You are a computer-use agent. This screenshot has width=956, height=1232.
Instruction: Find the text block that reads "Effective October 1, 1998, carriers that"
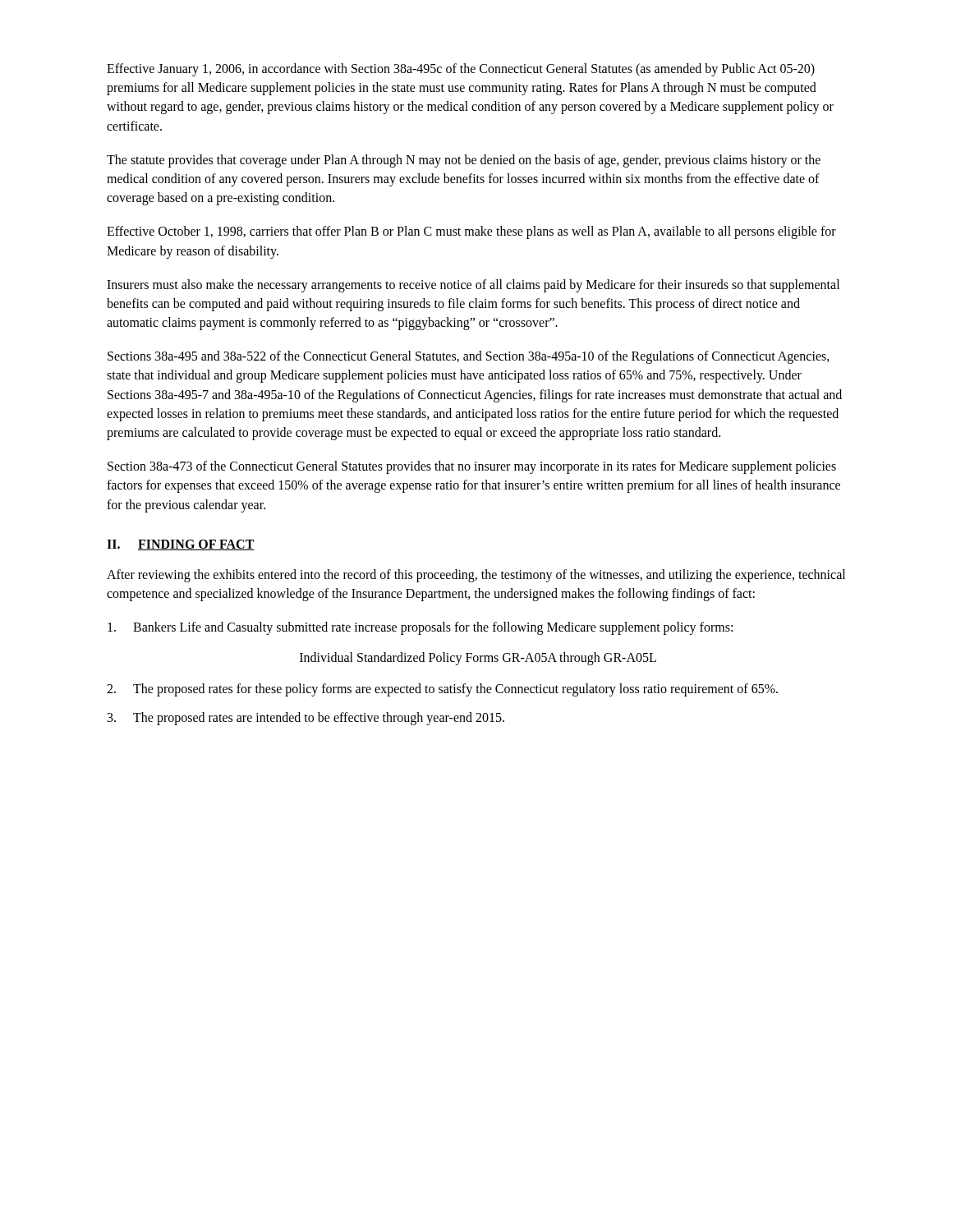tap(471, 241)
